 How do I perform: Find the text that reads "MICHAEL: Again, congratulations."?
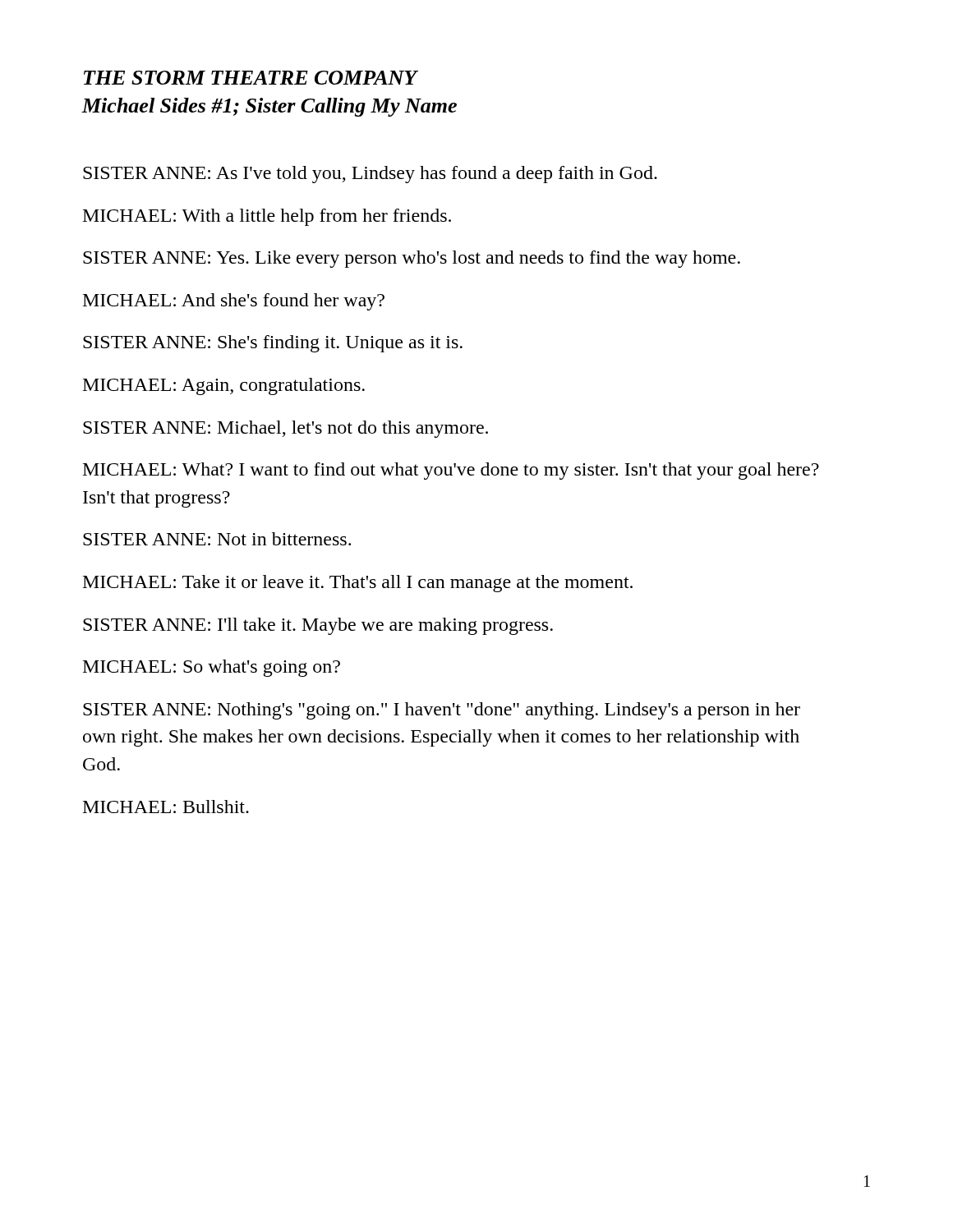click(224, 384)
